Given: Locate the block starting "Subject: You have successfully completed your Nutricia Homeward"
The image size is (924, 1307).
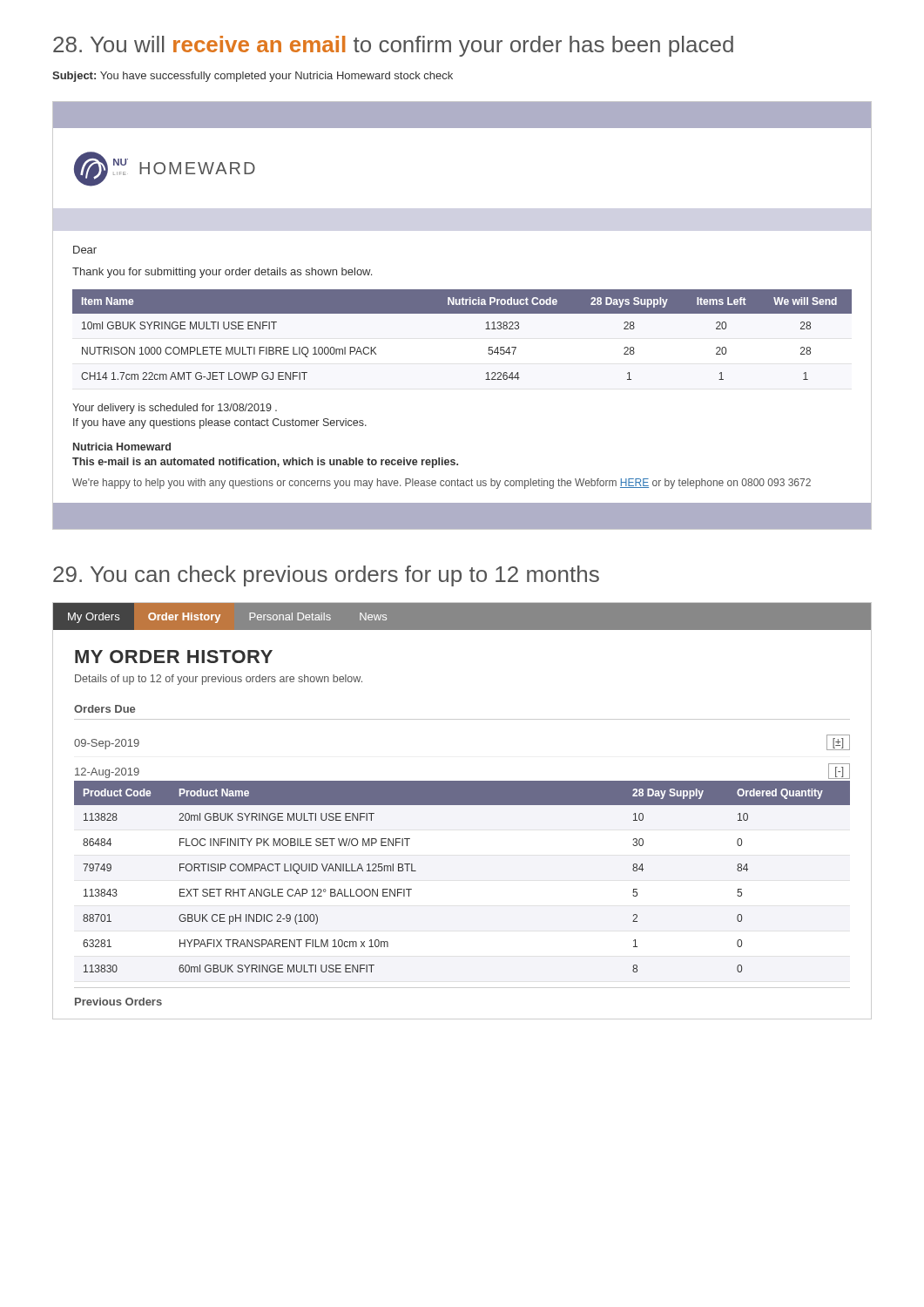Looking at the screenshot, I should click(x=253, y=75).
